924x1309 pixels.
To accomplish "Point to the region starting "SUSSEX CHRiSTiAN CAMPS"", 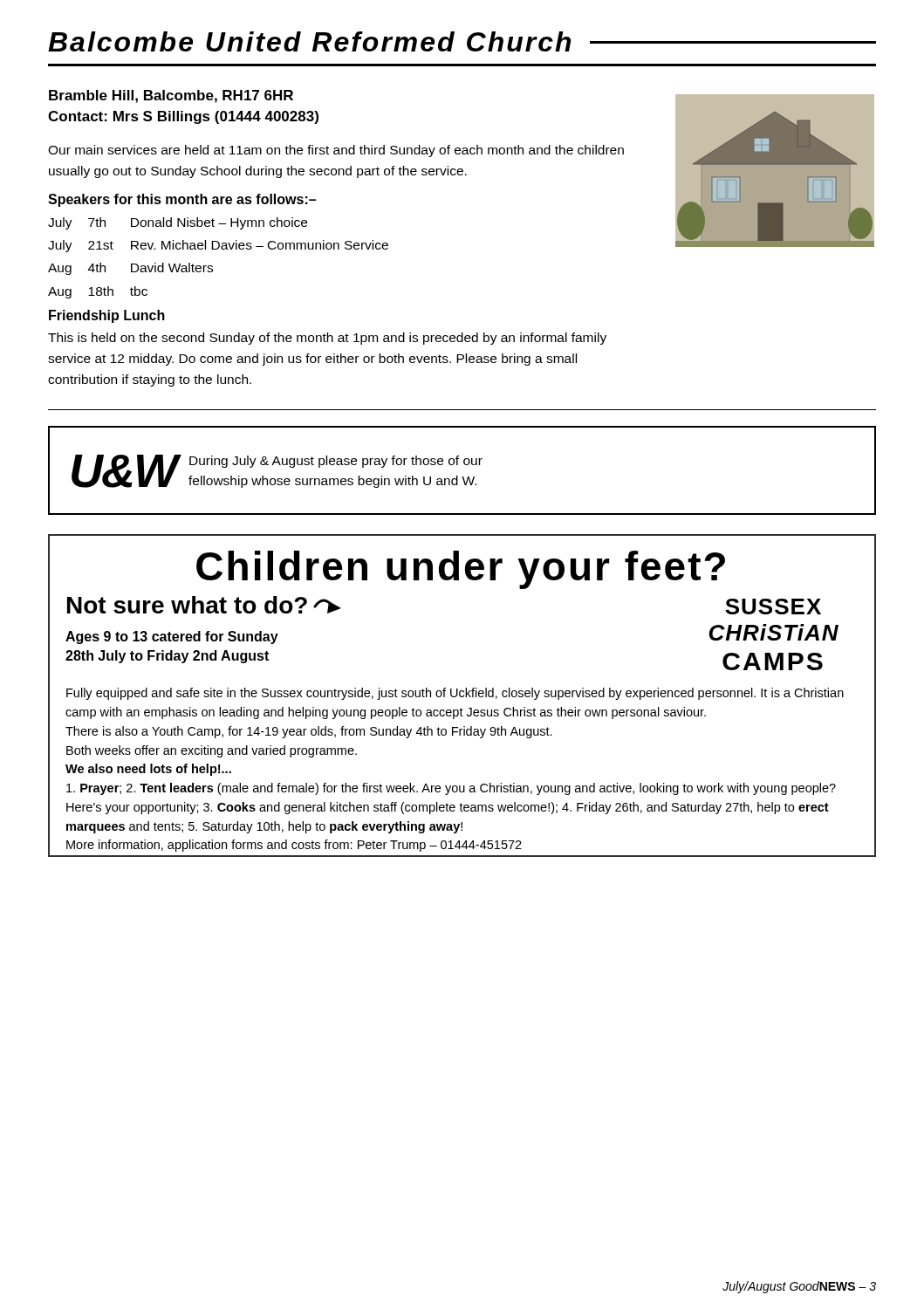I will (773, 635).
